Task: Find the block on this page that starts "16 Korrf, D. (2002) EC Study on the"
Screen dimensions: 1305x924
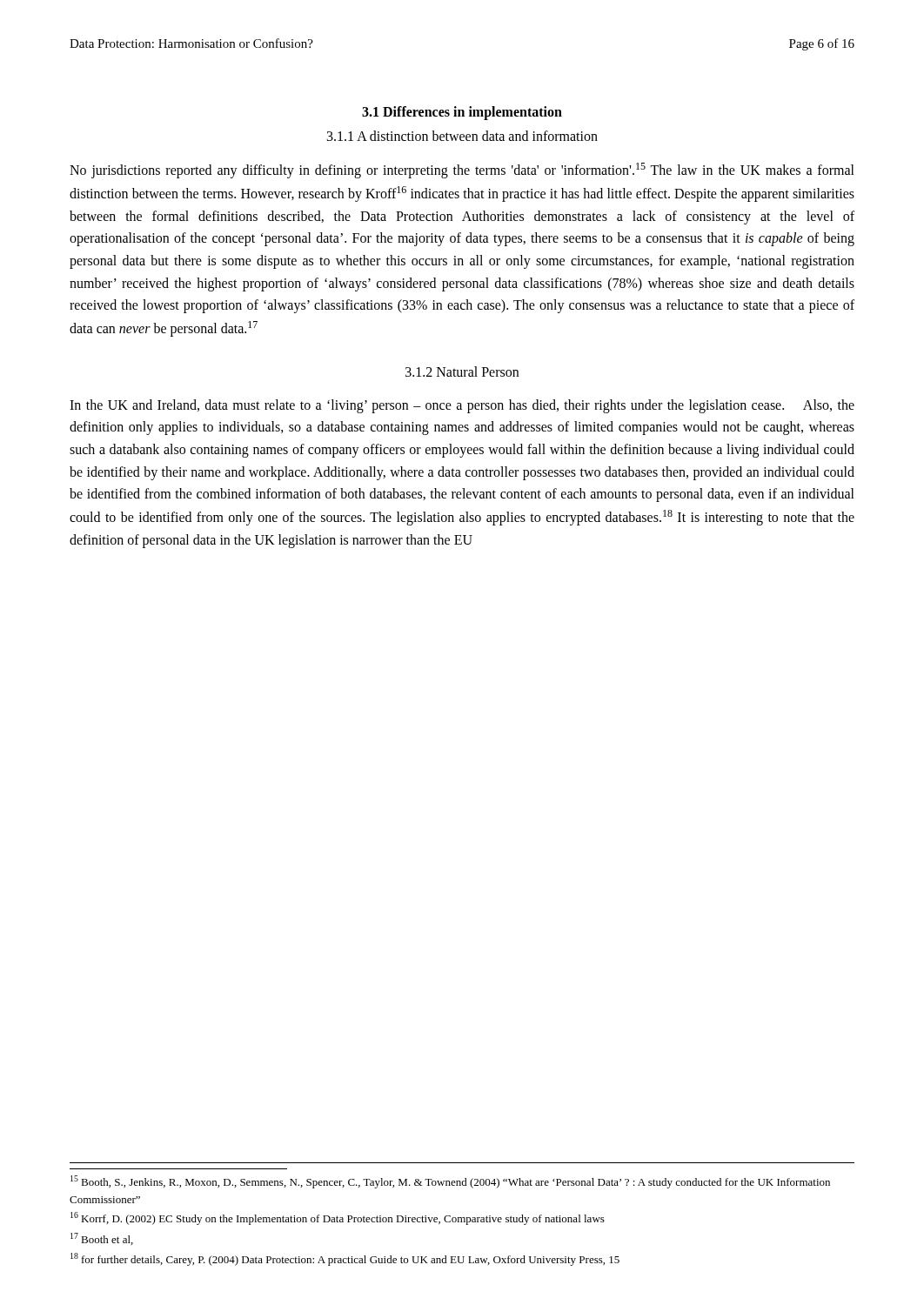Action: [337, 1218]
